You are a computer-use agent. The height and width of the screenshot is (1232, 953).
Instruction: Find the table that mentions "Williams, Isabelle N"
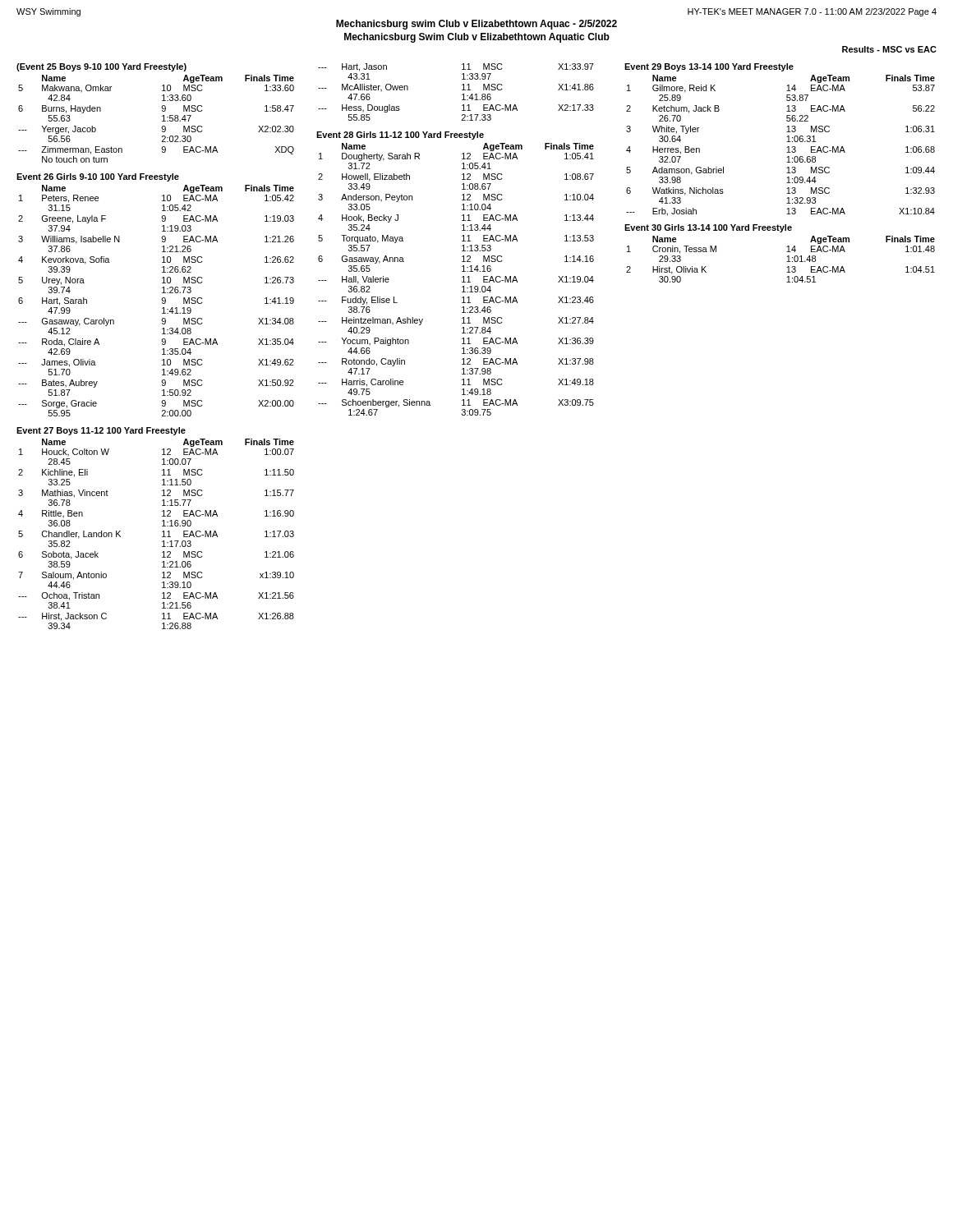156,301
